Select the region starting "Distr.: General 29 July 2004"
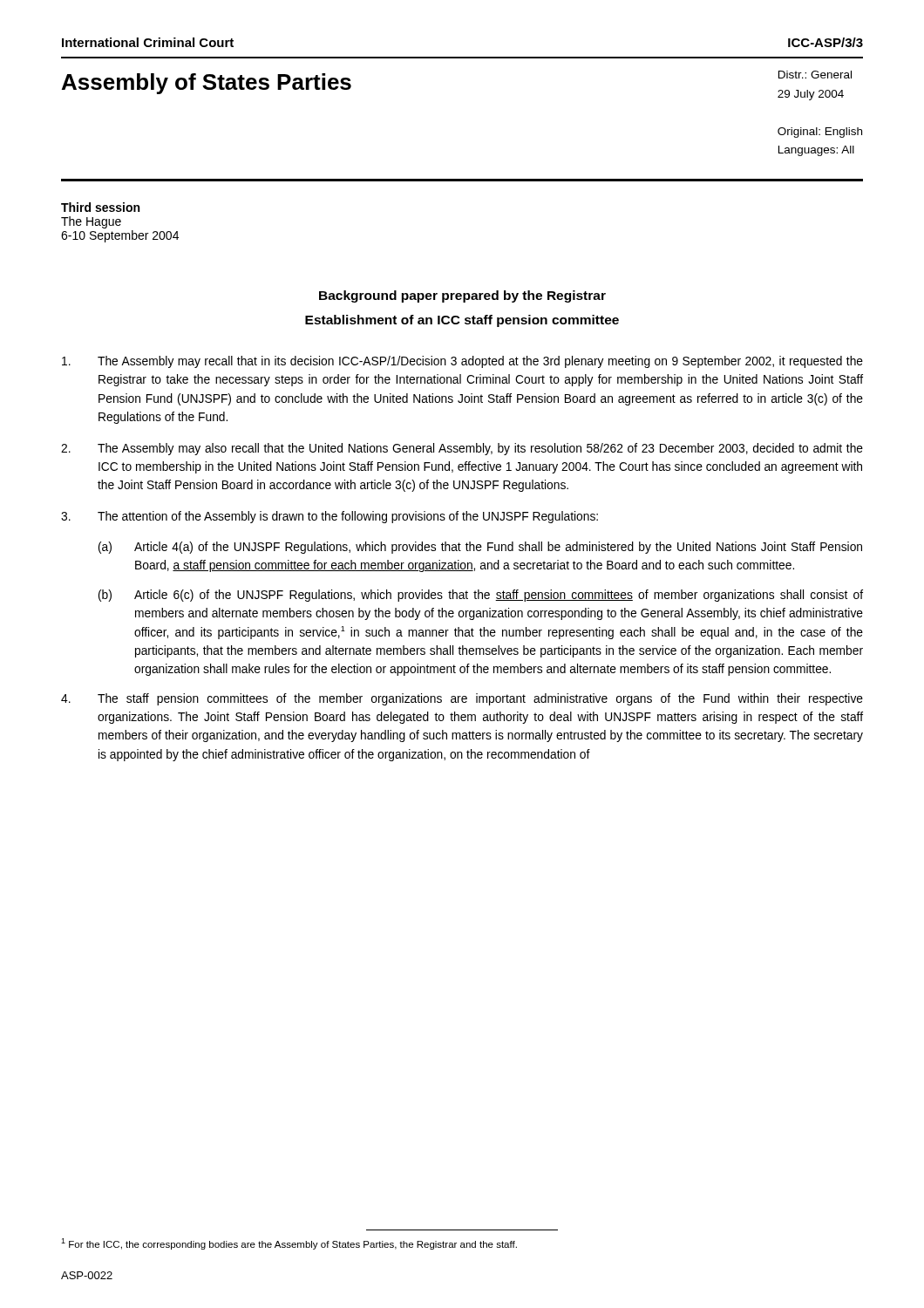Screen dimensions: 1308x924 815,75
